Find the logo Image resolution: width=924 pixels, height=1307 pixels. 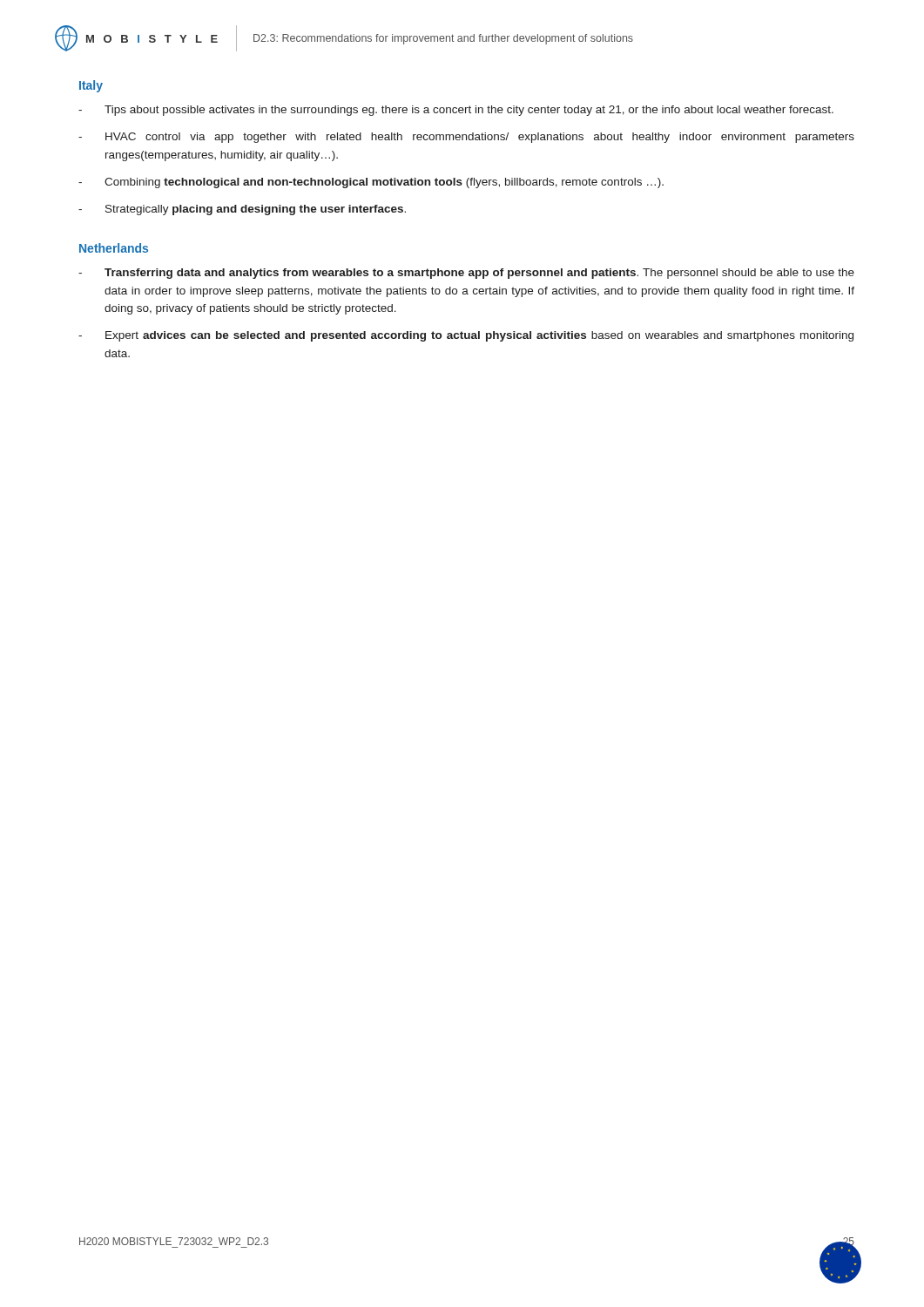pyautogui.click(x=840, y=1264)
